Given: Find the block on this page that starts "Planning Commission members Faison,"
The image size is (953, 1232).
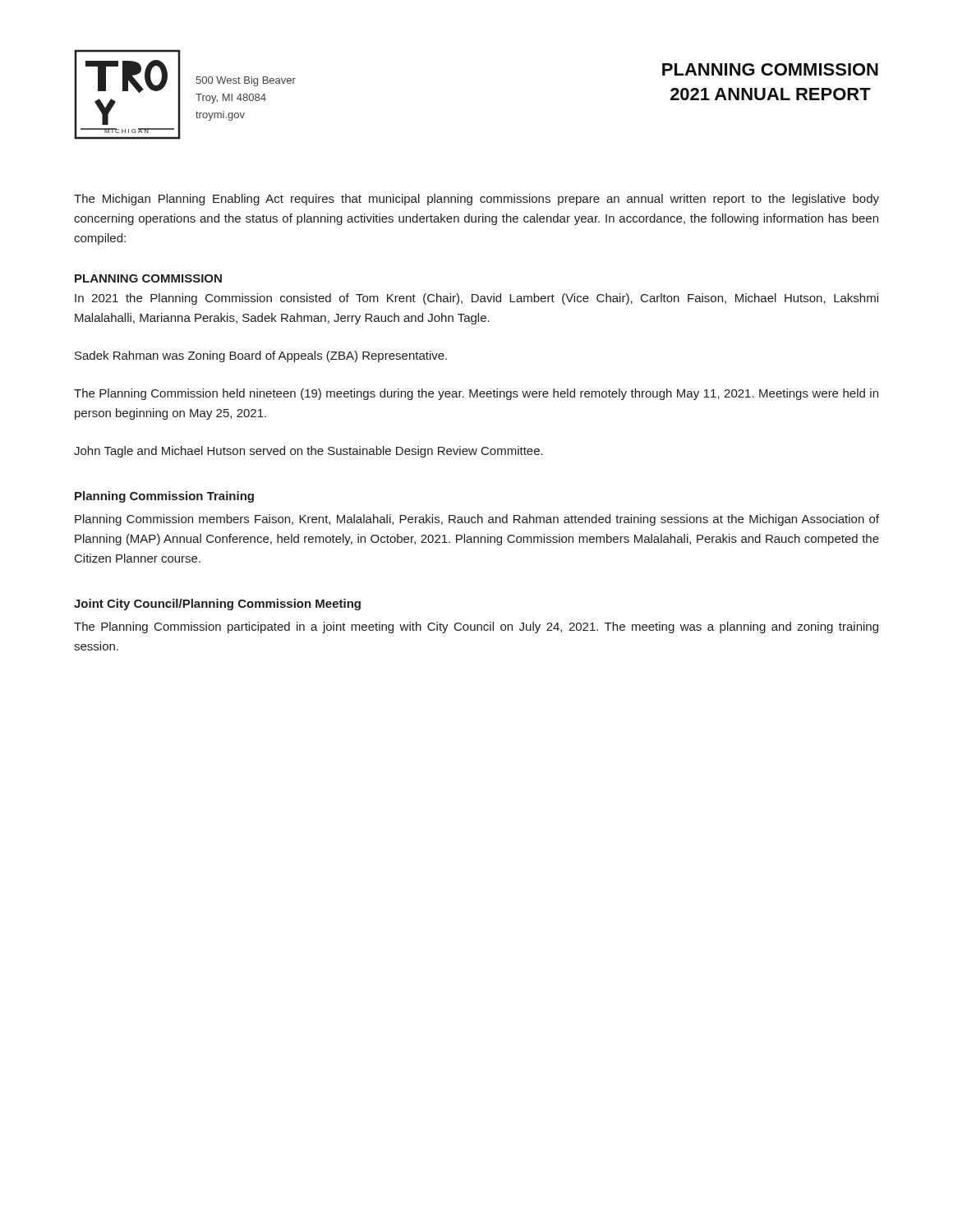Looking at the screenshot, I should (476, 538).
